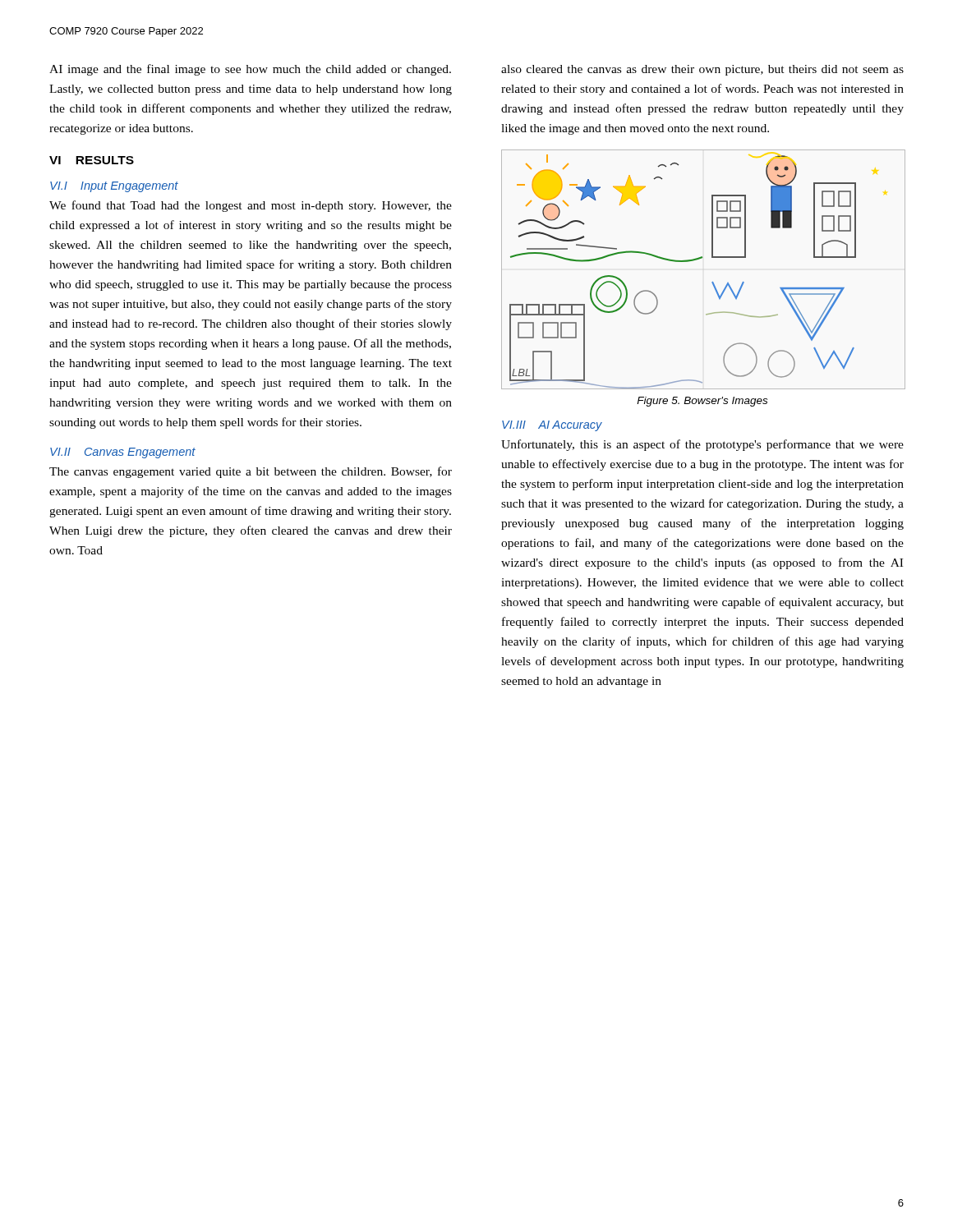Viewport: 953px width, 1232px height.
Task: Select the text block starting "Figure 5. Bowser's Images"
Action: pyautogui.click(x=702, y=400)
